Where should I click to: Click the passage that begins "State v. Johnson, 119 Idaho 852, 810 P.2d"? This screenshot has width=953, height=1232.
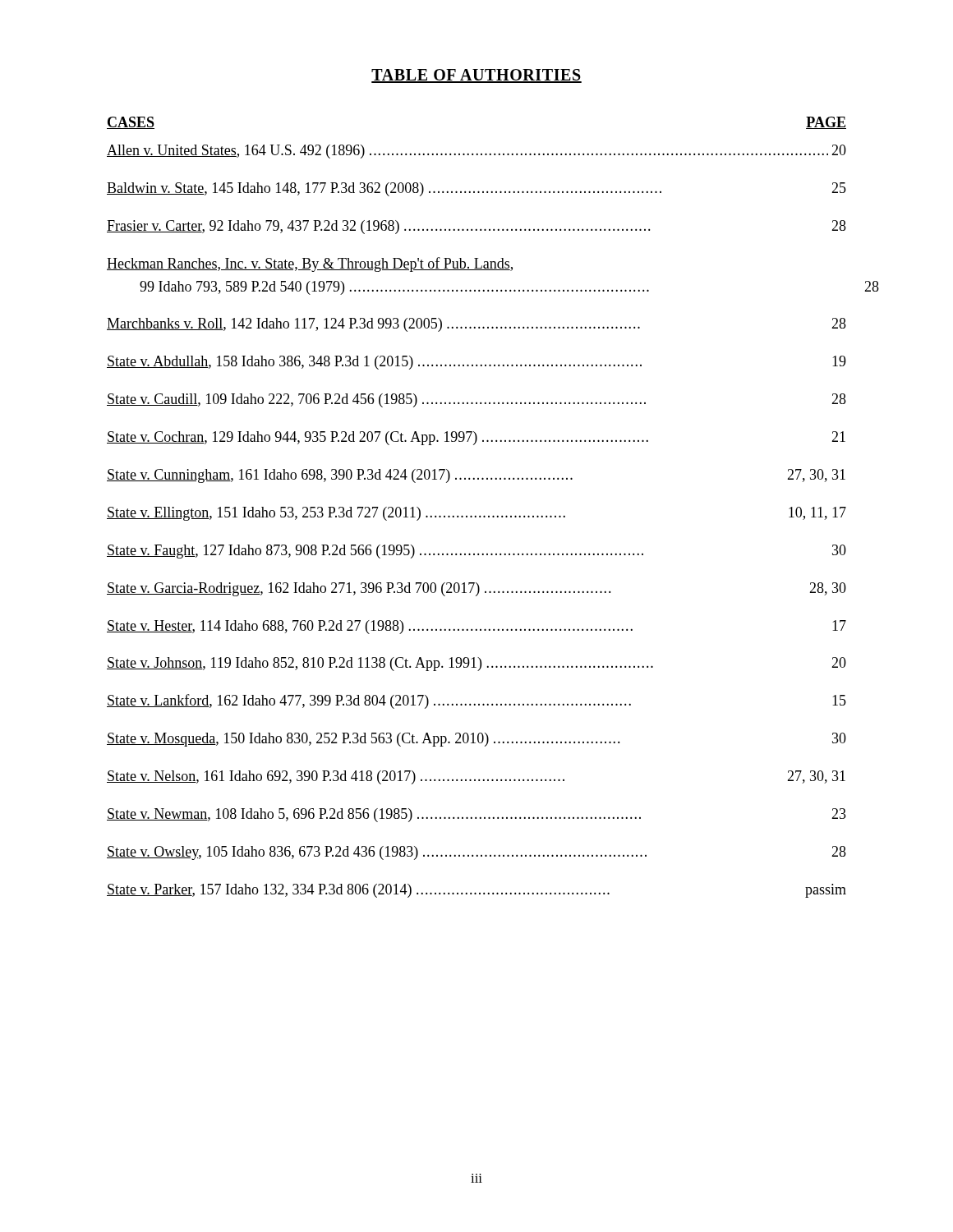point(476,664)
